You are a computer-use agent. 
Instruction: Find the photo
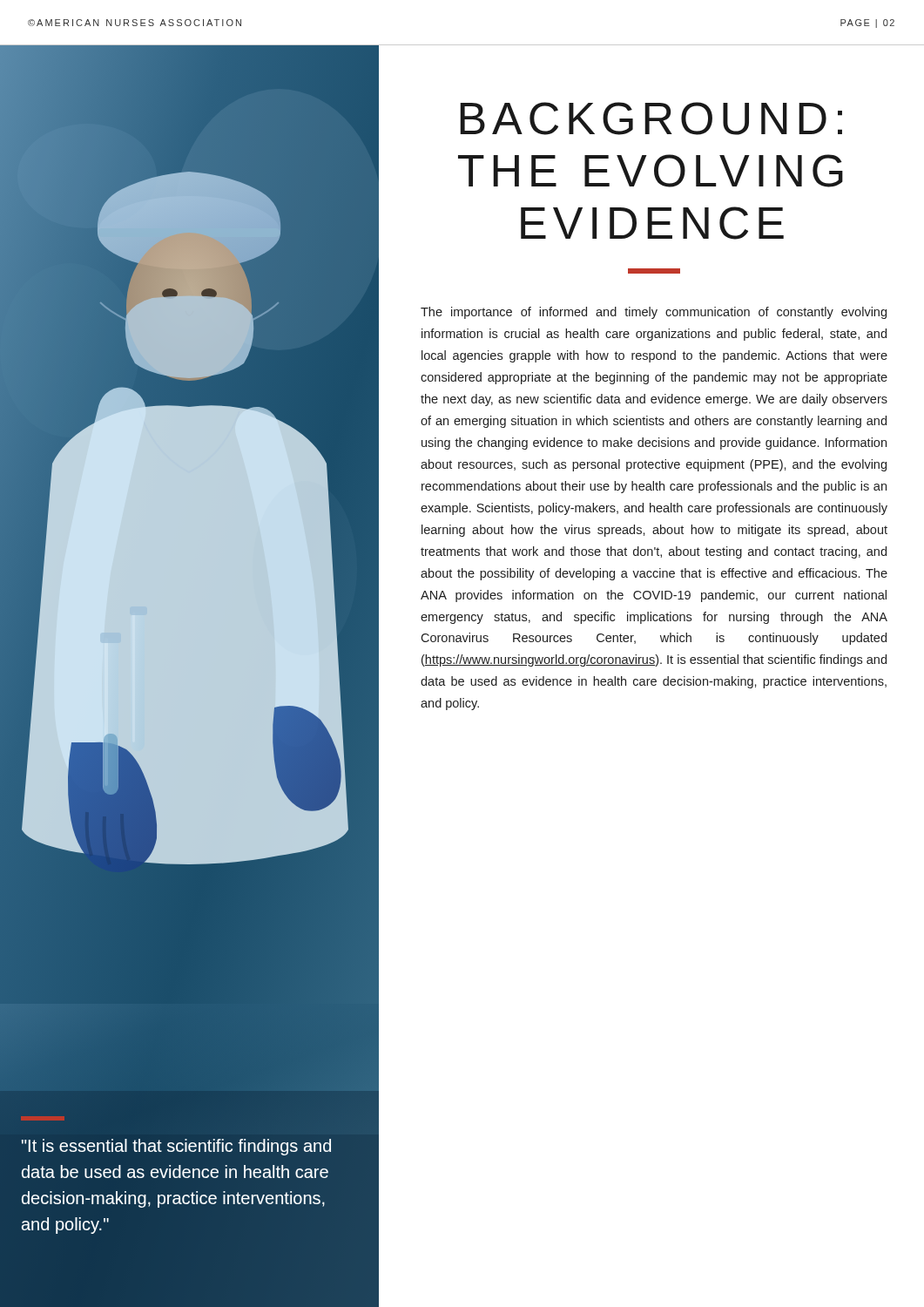pyautogui.click(x=189, y=676)
